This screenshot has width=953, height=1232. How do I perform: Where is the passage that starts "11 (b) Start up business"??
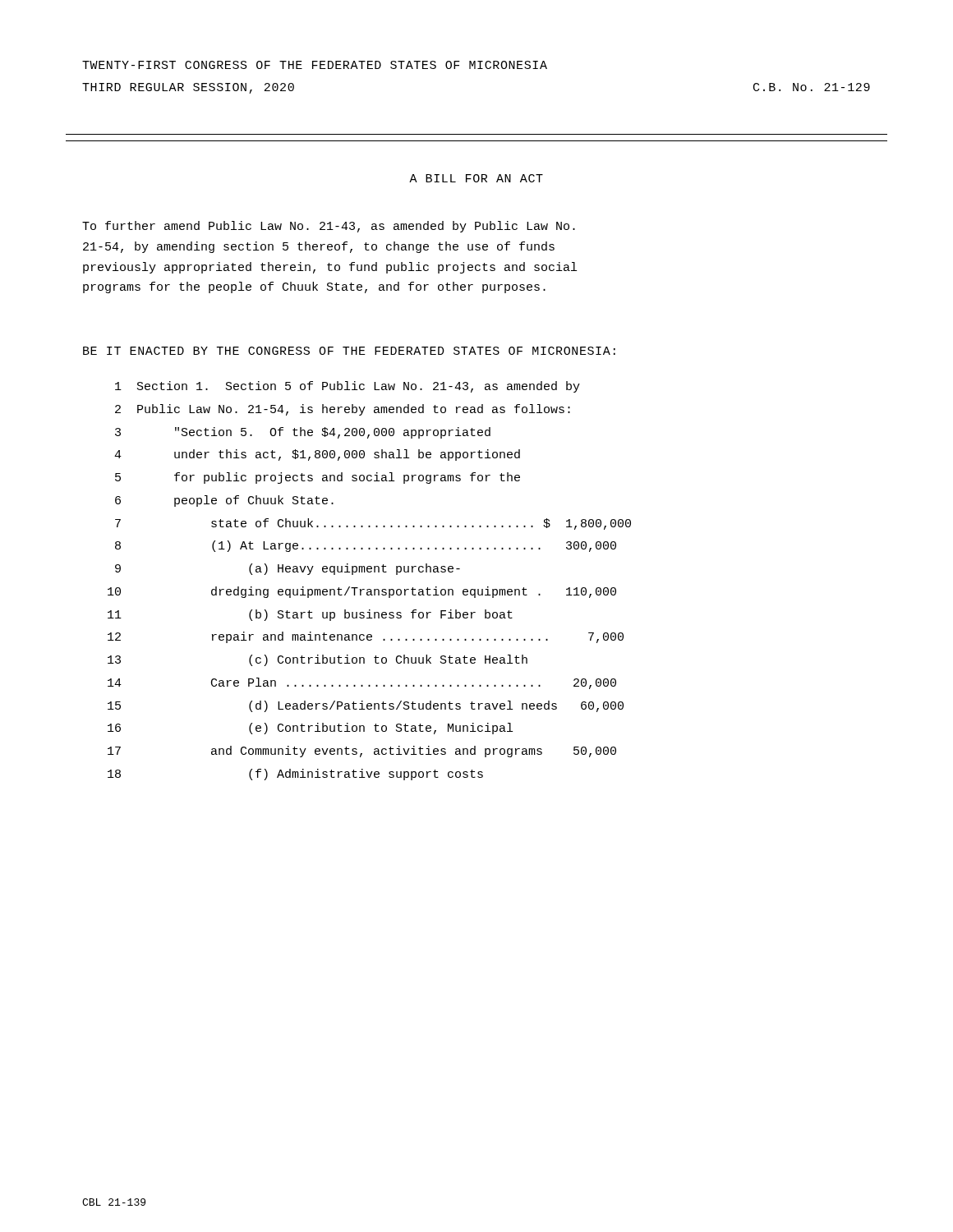(x=476, y=615)
